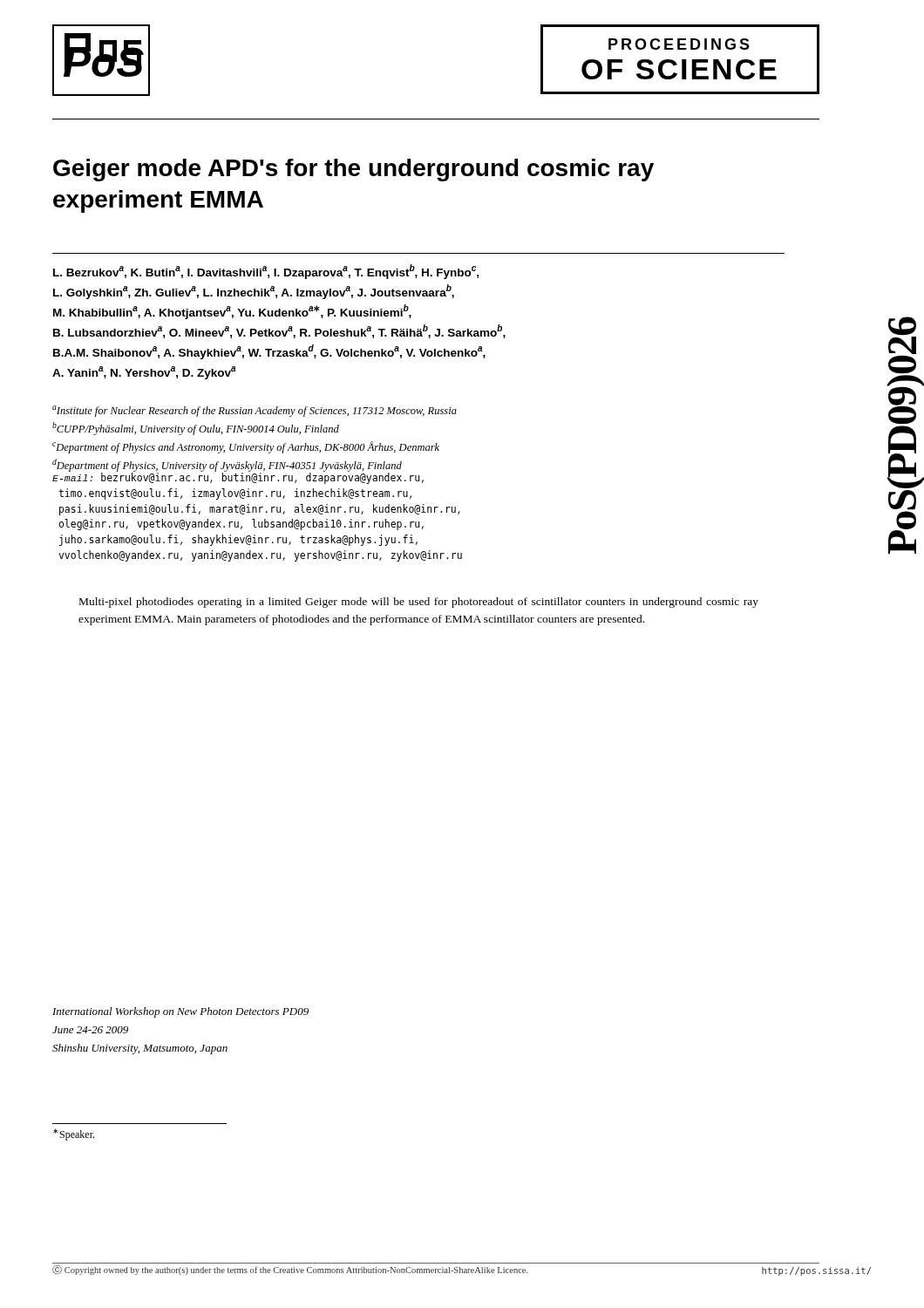This screenshot has width=924, height=1308.
Task: Locate the text block containing "E-mail: bezrukov@inr.ac.ru, butin@inr.ru, dzaparova@yandex.ru,"
Action: coord(423,517)
